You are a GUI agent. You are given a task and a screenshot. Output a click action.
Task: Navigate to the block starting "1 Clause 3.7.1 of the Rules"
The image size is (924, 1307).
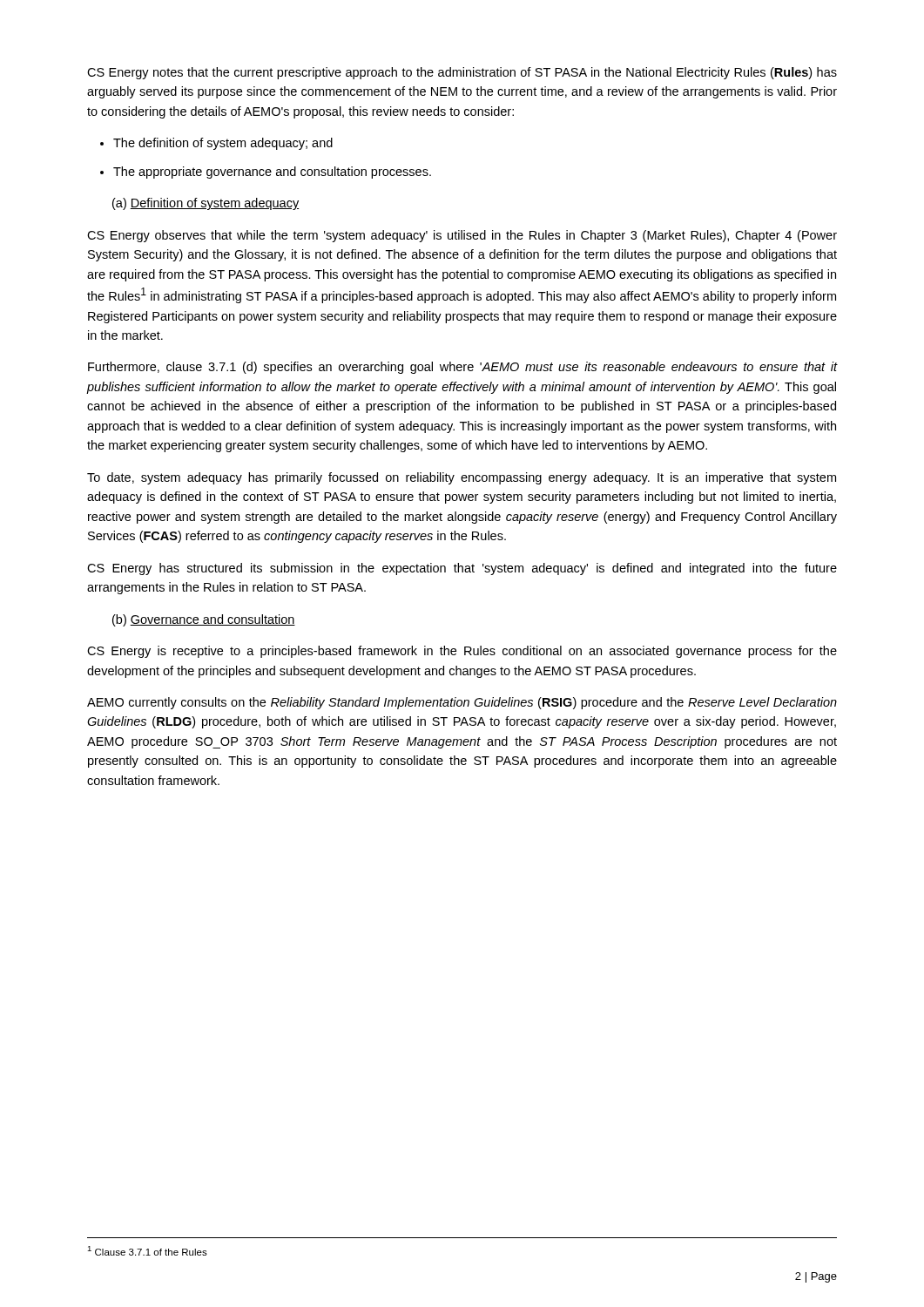pos(147,1250)
